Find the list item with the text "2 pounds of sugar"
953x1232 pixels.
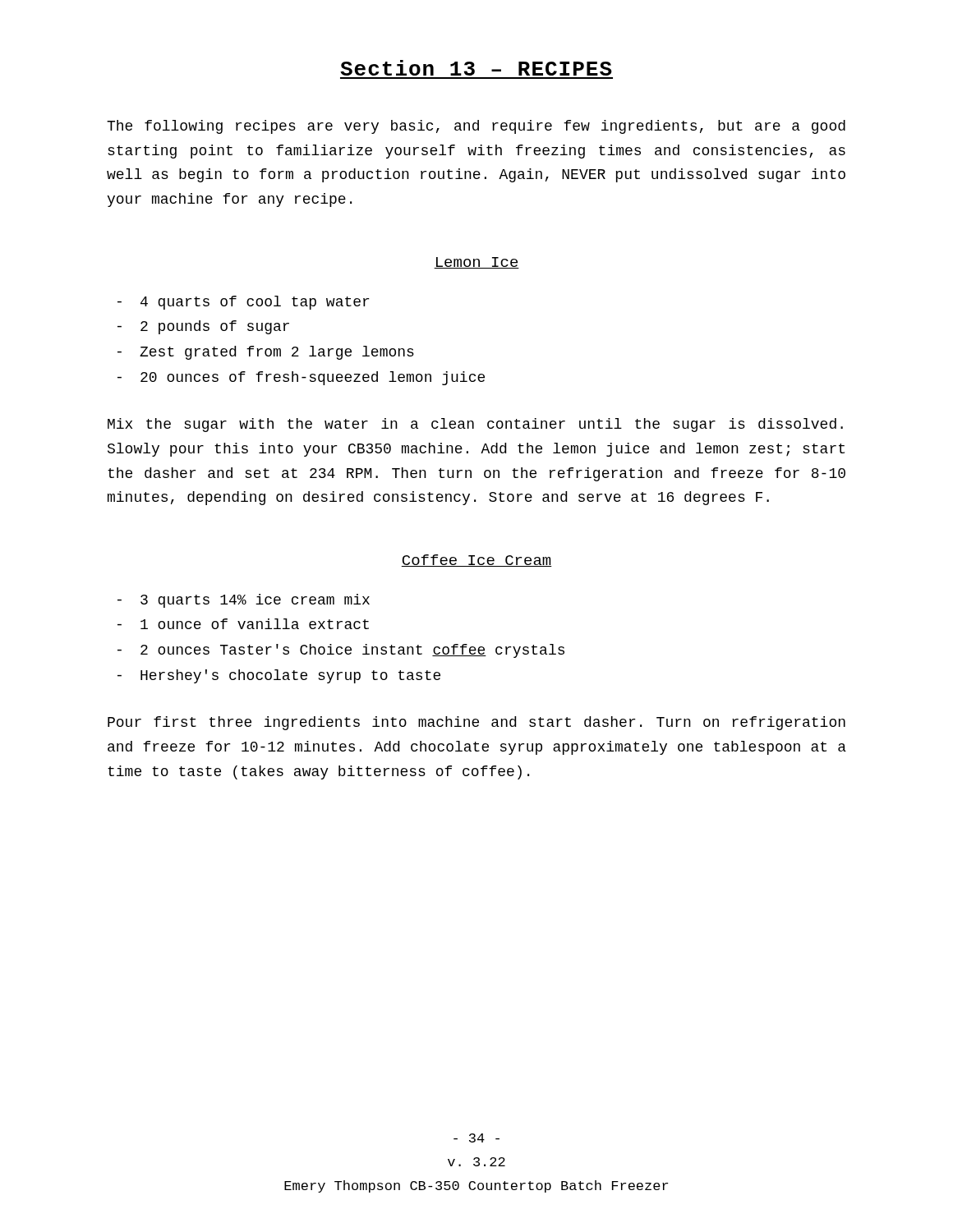[x=215, y=327]
